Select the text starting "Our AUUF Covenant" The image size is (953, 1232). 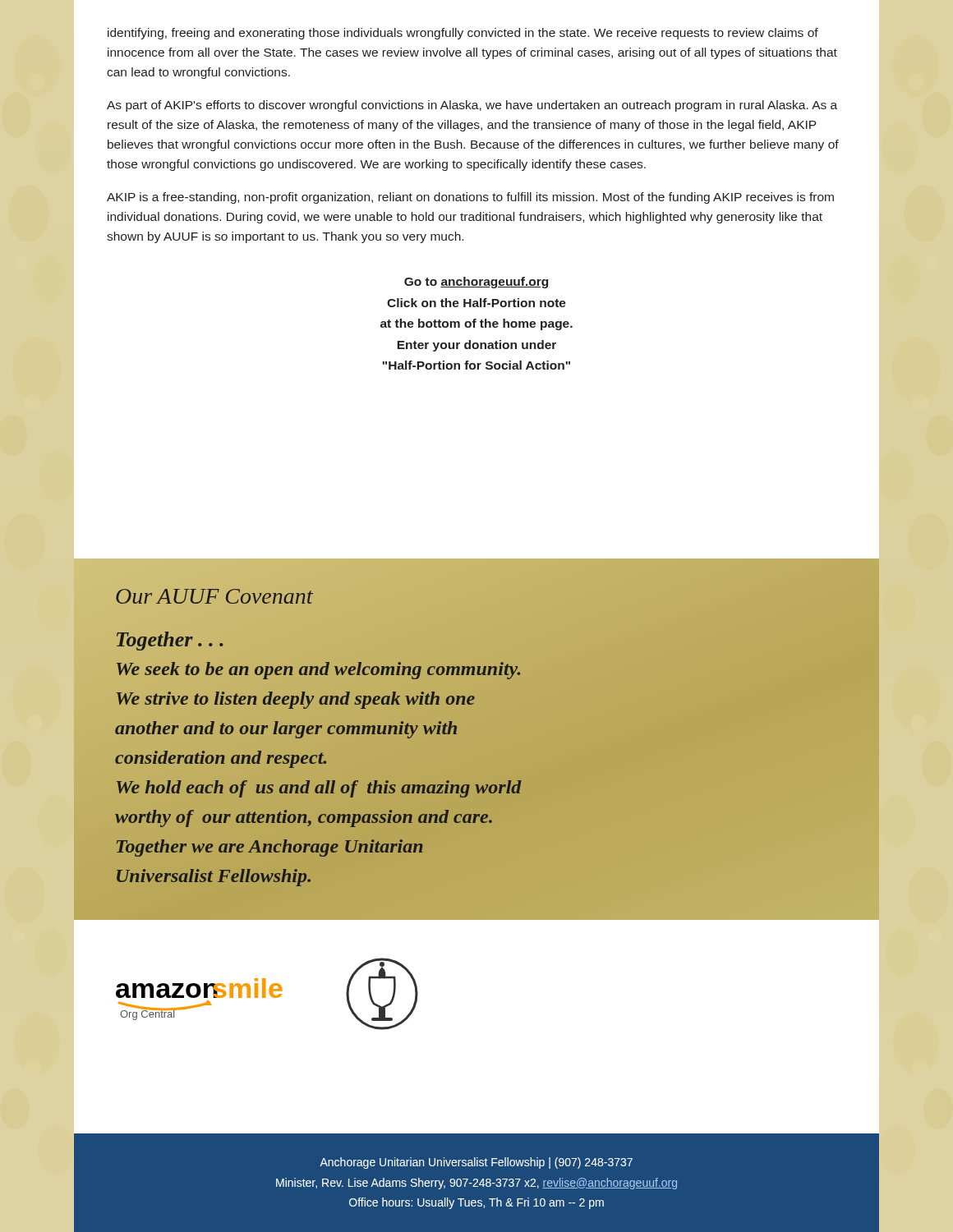[214, 596]
